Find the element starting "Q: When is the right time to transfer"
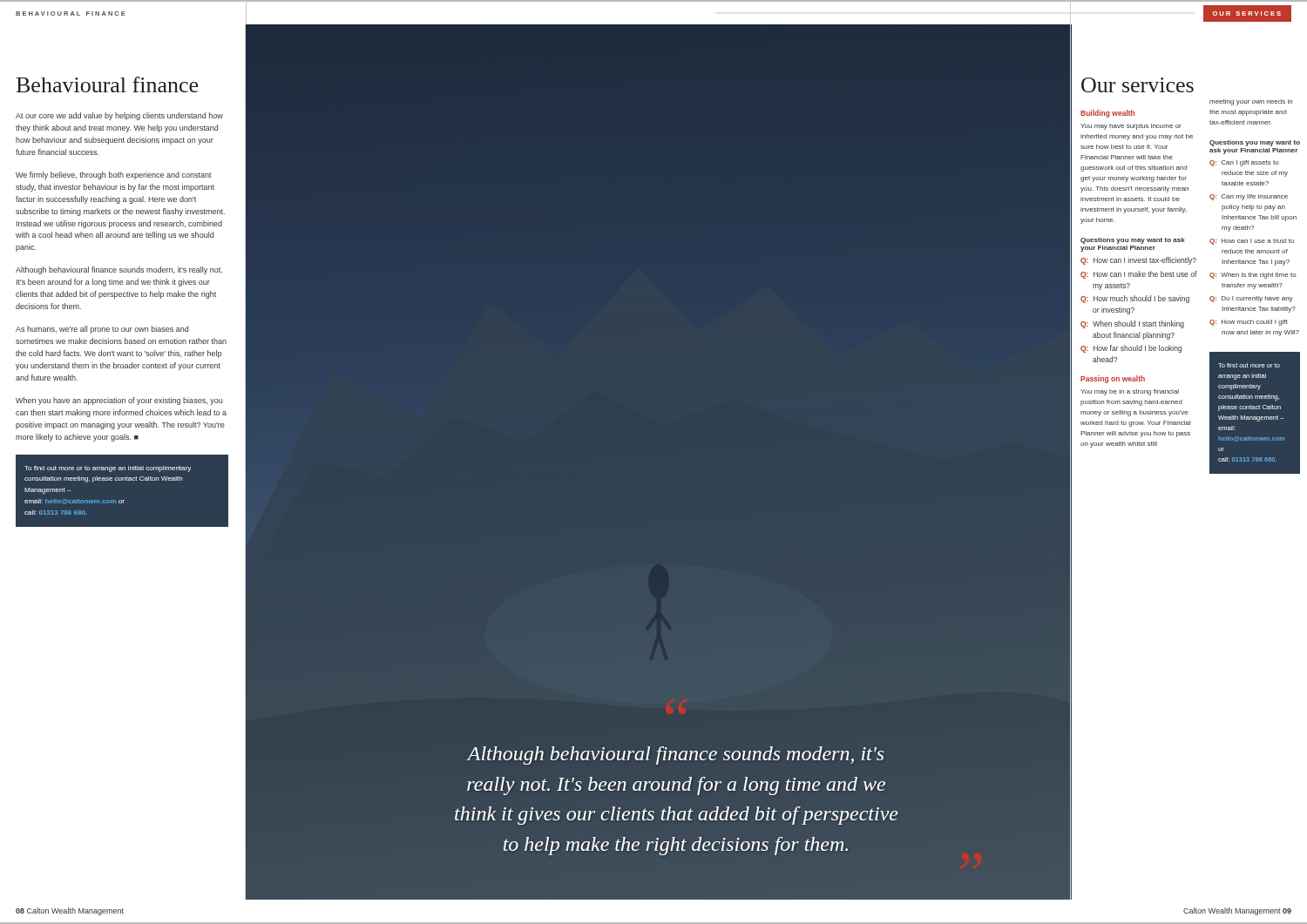This screenshot has width=1307, height=924. click(1253, 280)
